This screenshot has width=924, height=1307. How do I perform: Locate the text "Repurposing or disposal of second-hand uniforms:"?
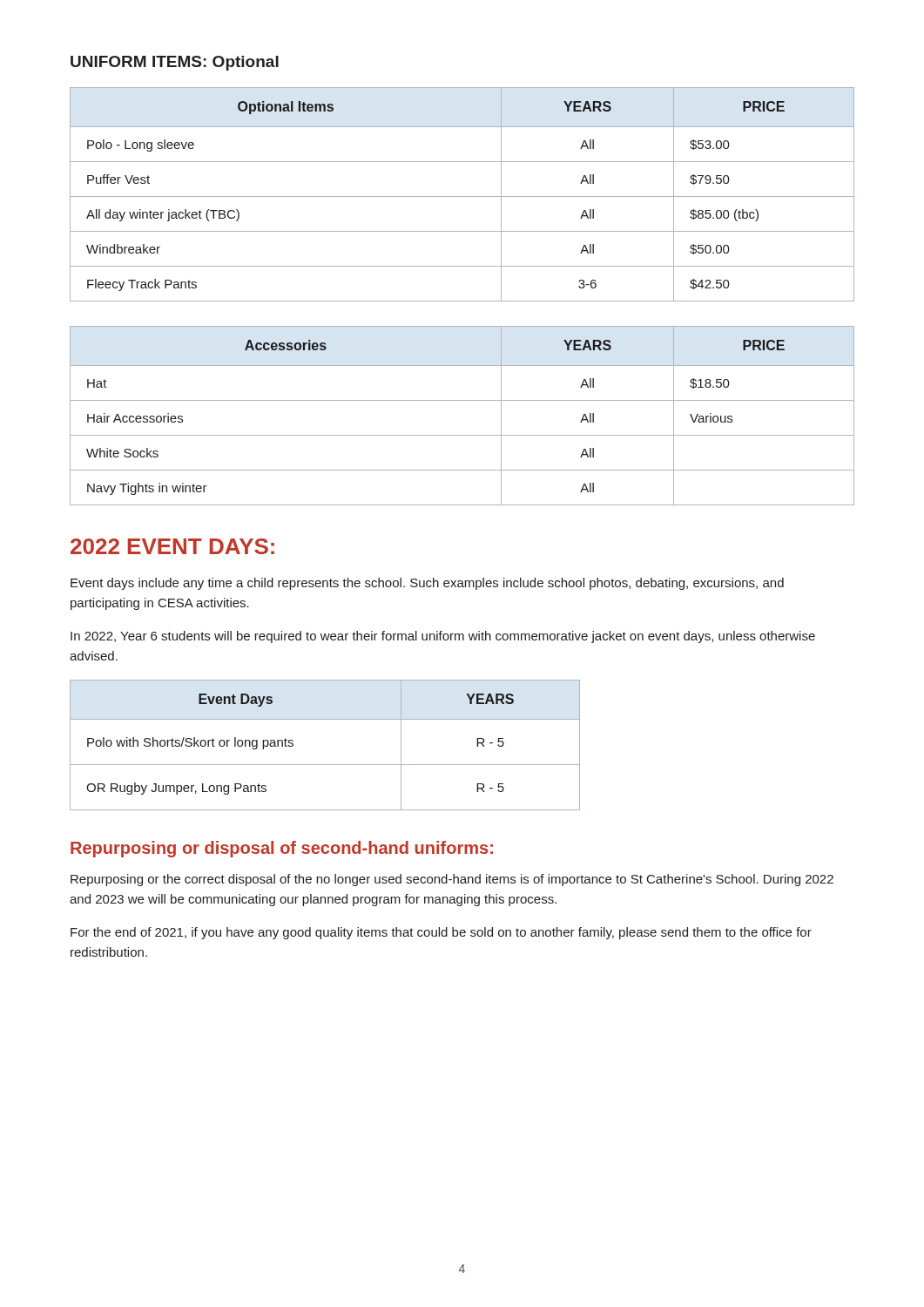pos(282,848)
